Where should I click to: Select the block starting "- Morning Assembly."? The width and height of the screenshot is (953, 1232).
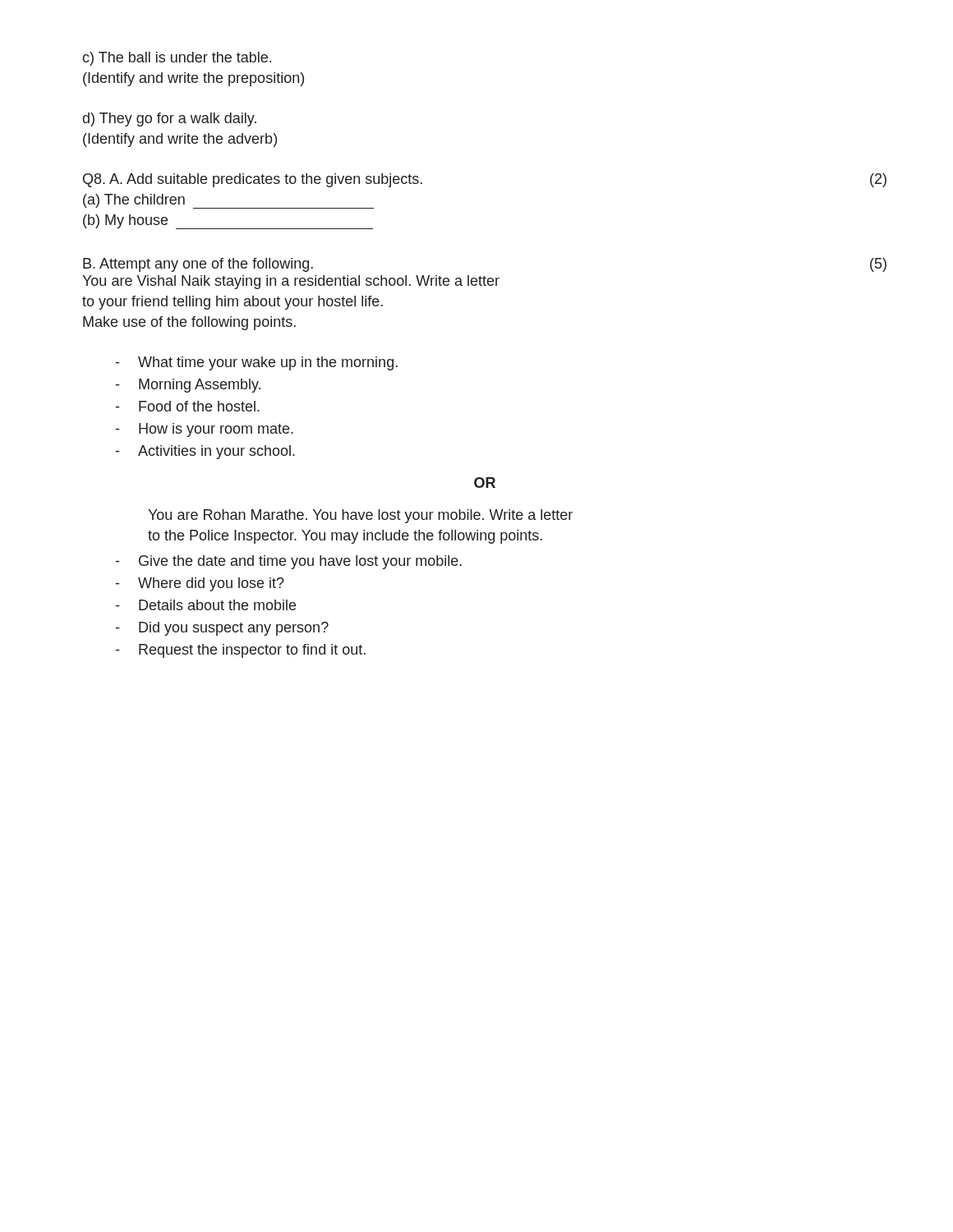pos(188,385)
